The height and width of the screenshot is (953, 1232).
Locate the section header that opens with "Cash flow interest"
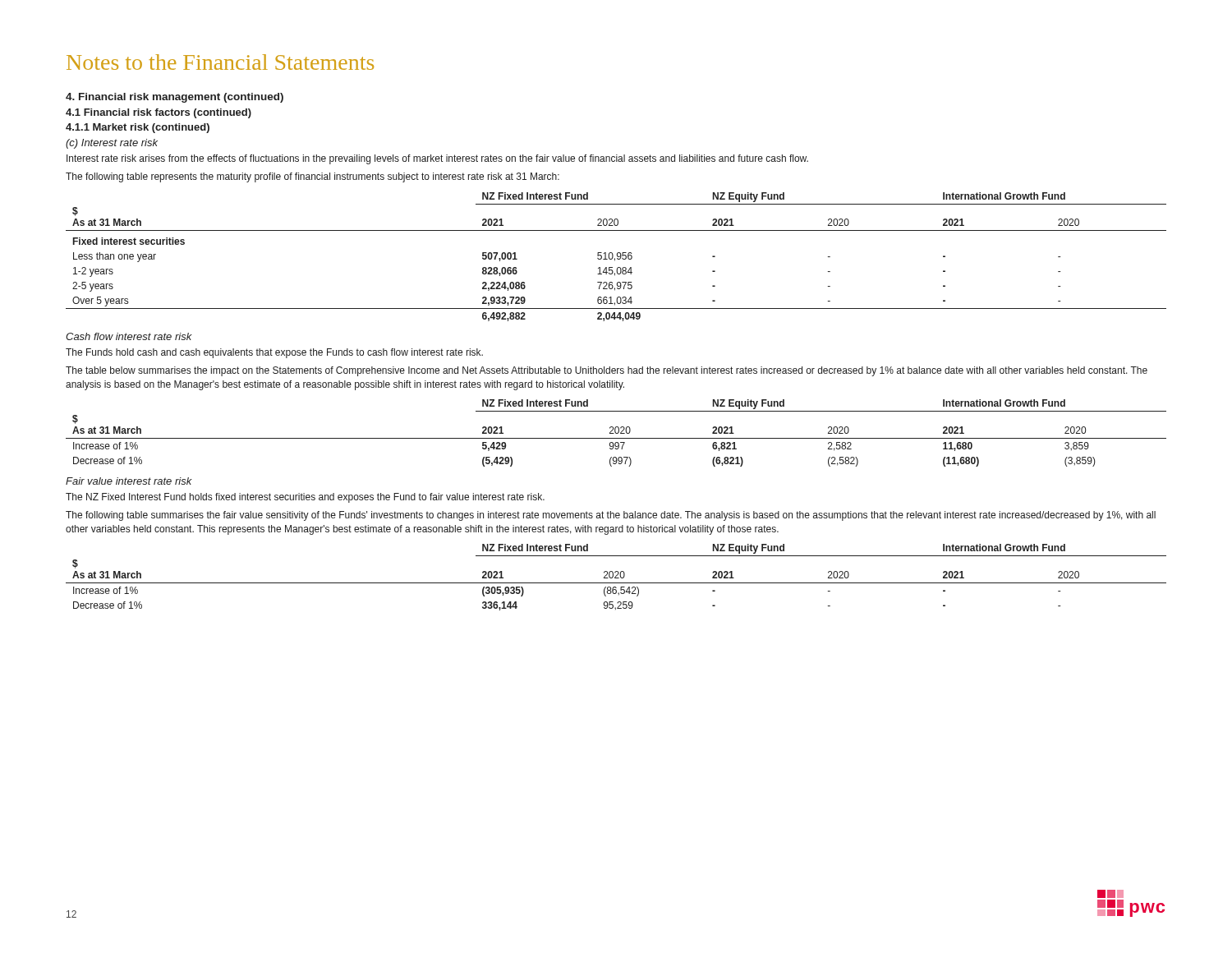[129, 336]
